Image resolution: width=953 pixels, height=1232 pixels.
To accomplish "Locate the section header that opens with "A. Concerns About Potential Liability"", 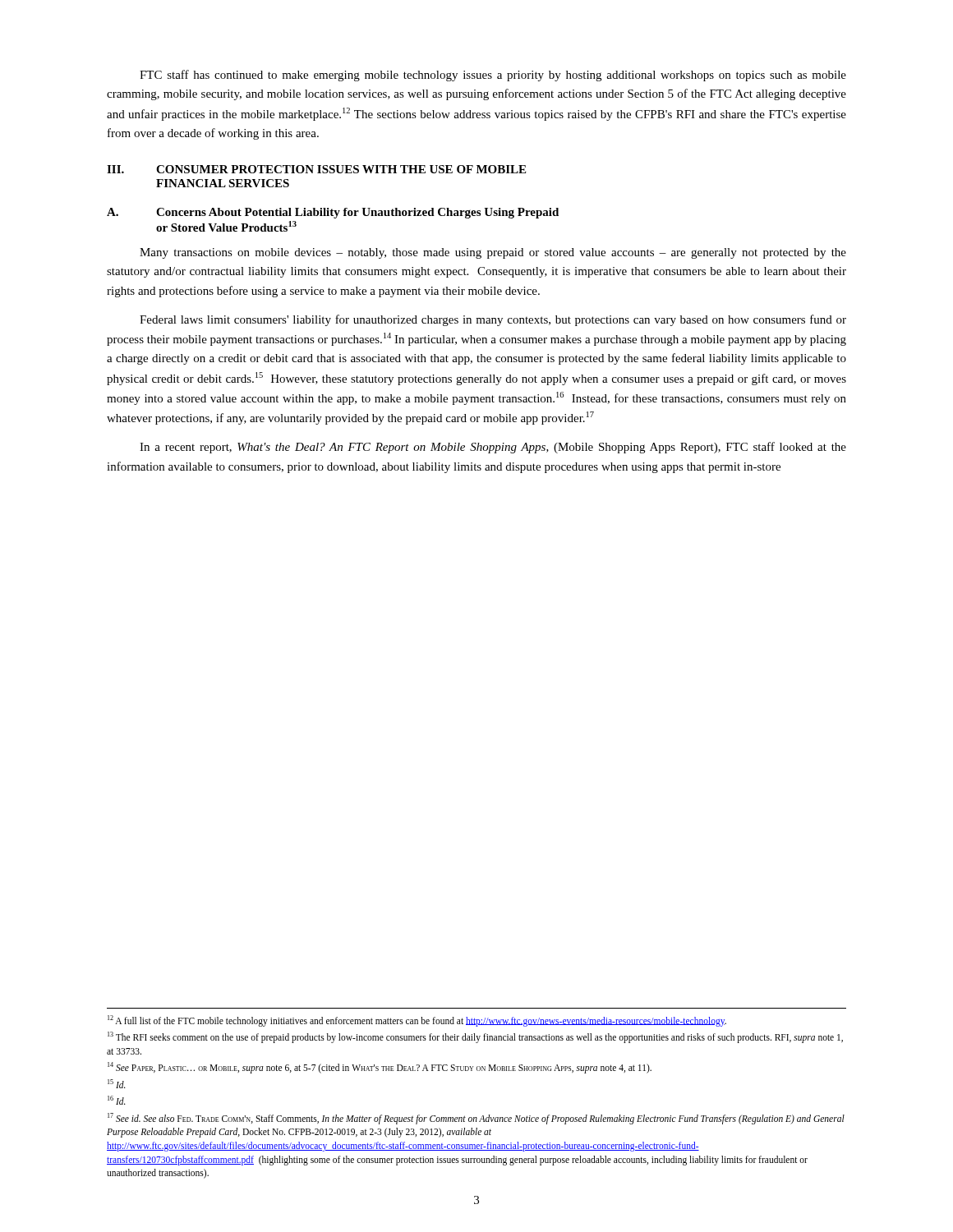I will (333, 220).
